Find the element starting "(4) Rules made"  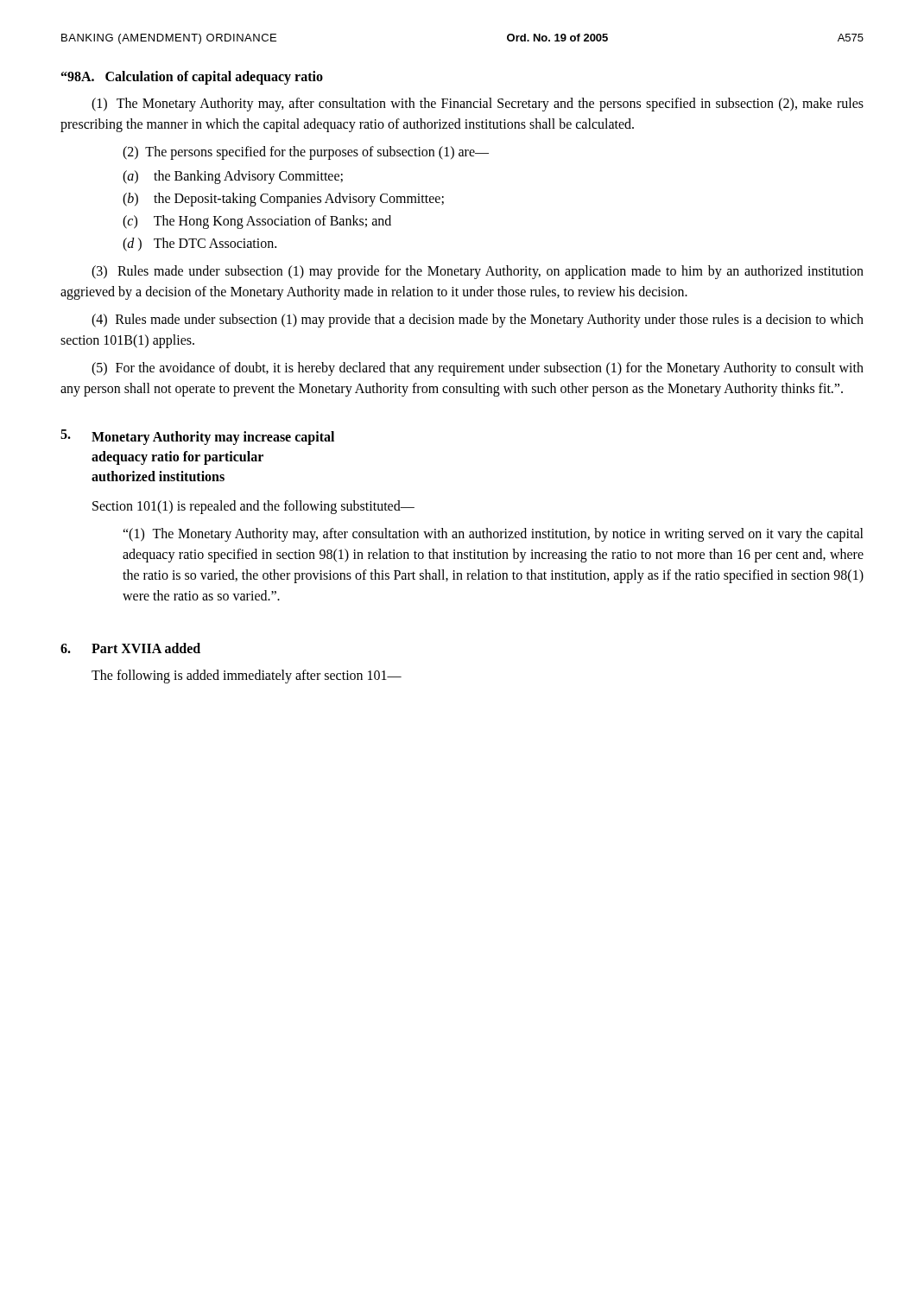click(462, 330)
